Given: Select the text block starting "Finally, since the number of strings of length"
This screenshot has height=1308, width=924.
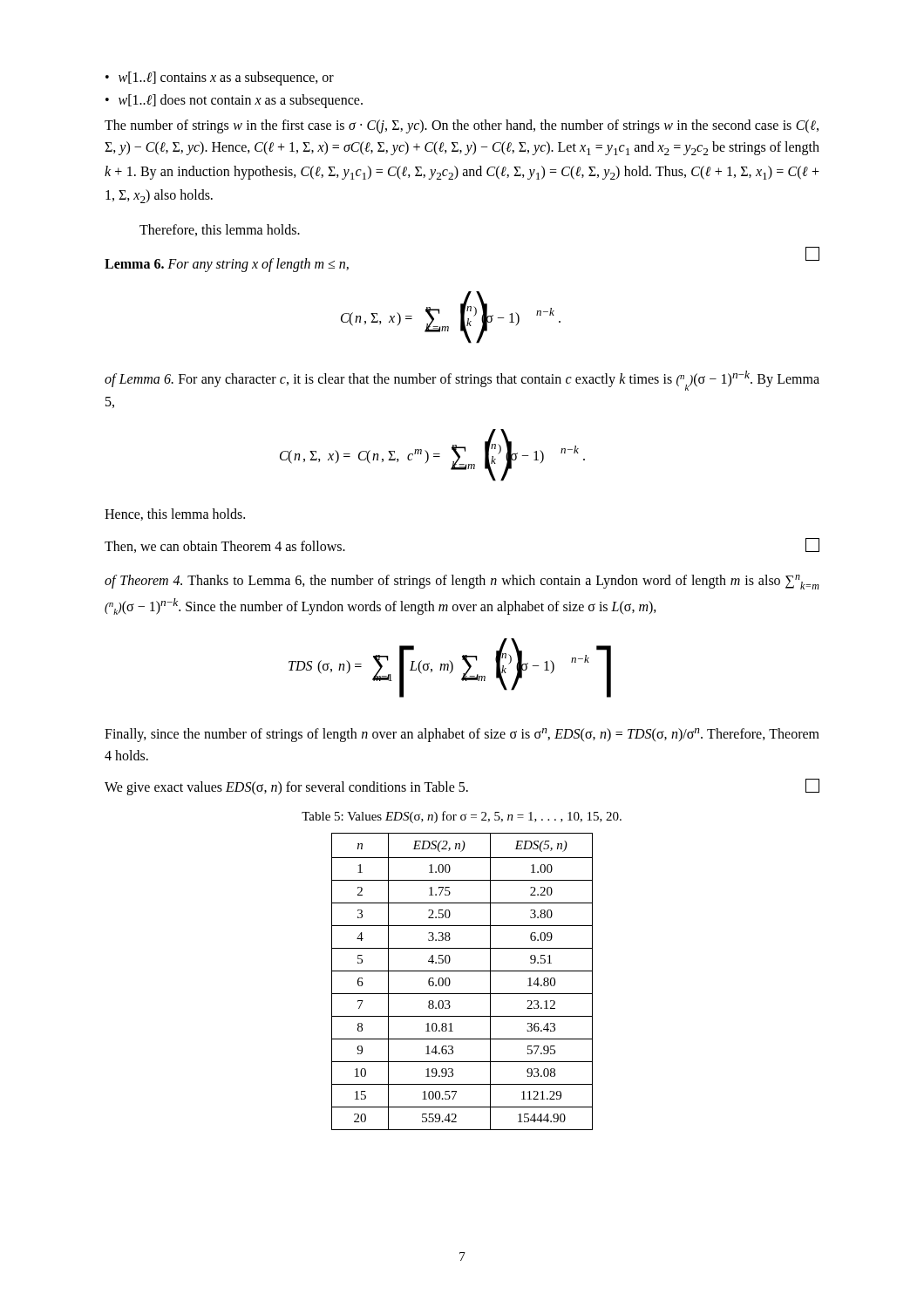Looking at the screenshot, I should pos(462,743).
